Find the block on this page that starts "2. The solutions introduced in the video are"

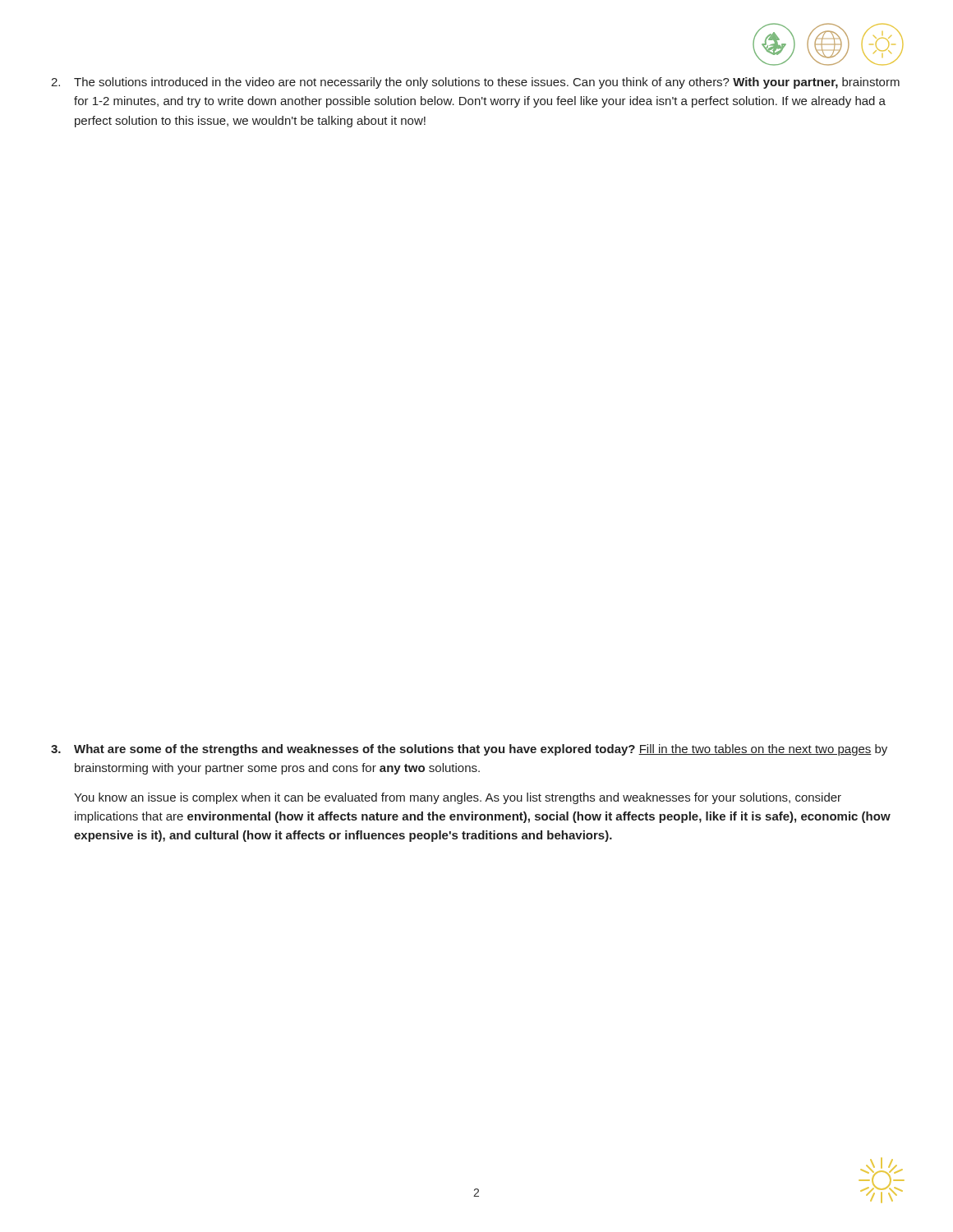476,101
